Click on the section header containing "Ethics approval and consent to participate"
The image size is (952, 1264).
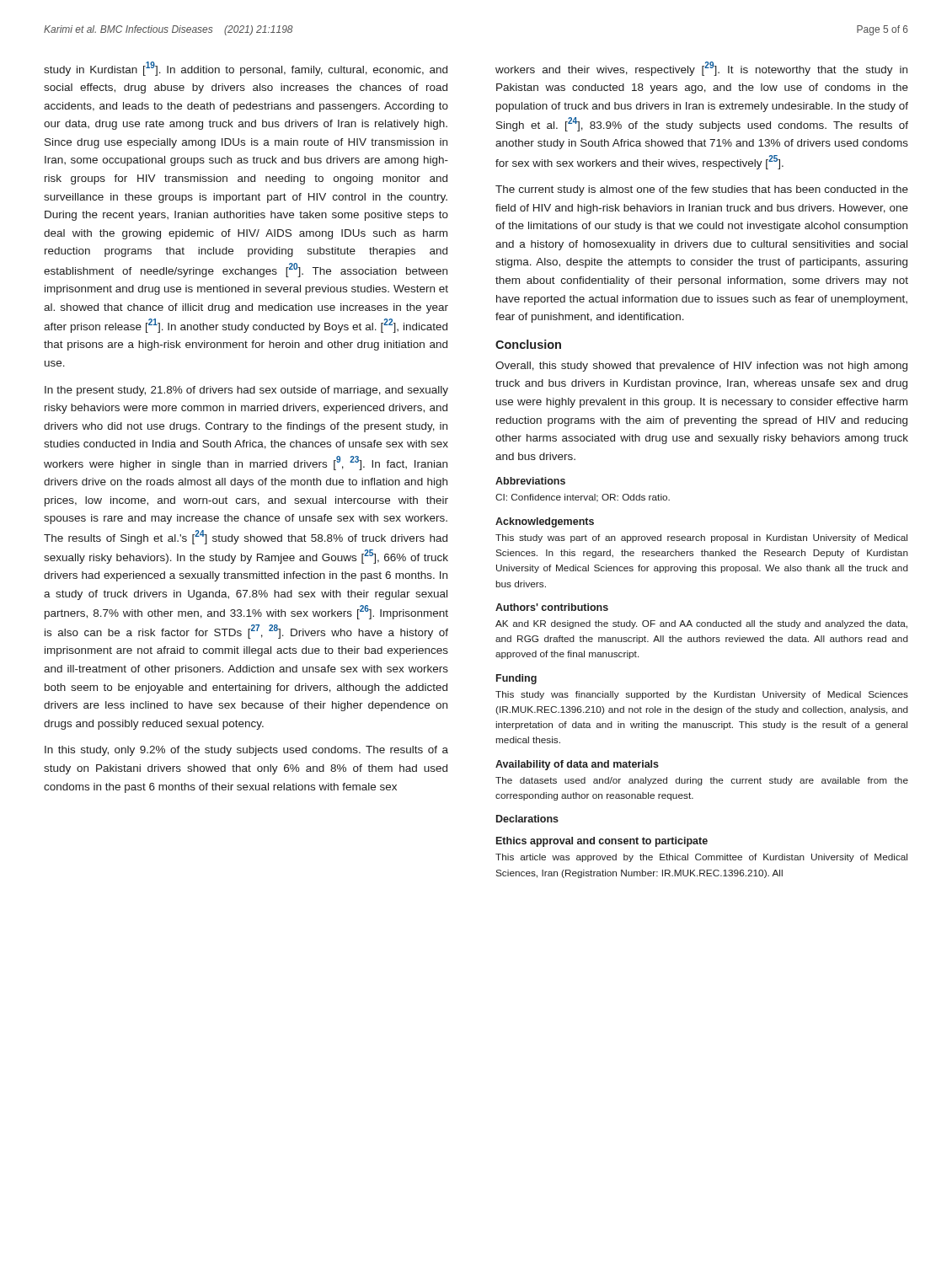[602, 841]
